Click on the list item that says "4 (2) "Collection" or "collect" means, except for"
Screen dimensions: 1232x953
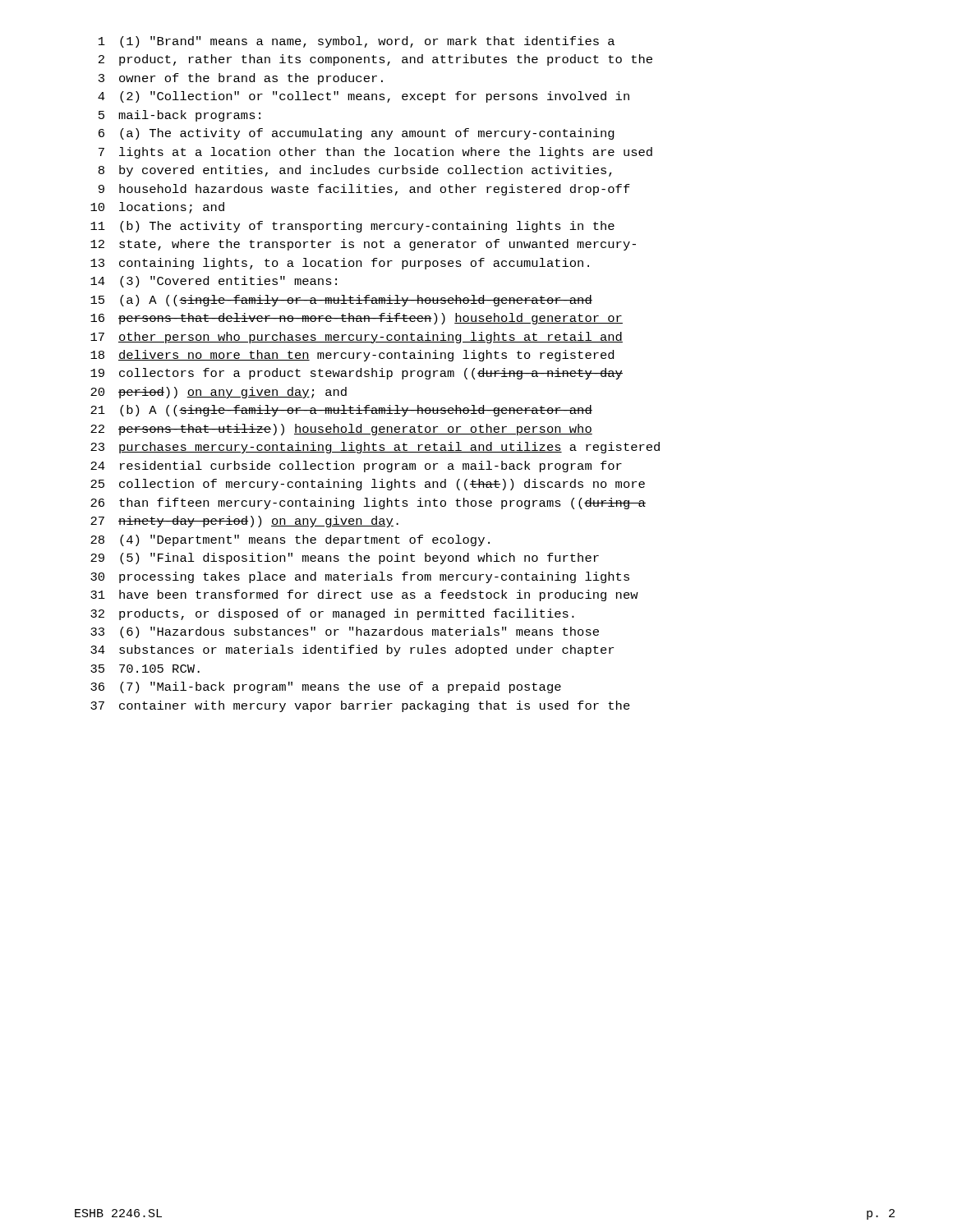485,107
